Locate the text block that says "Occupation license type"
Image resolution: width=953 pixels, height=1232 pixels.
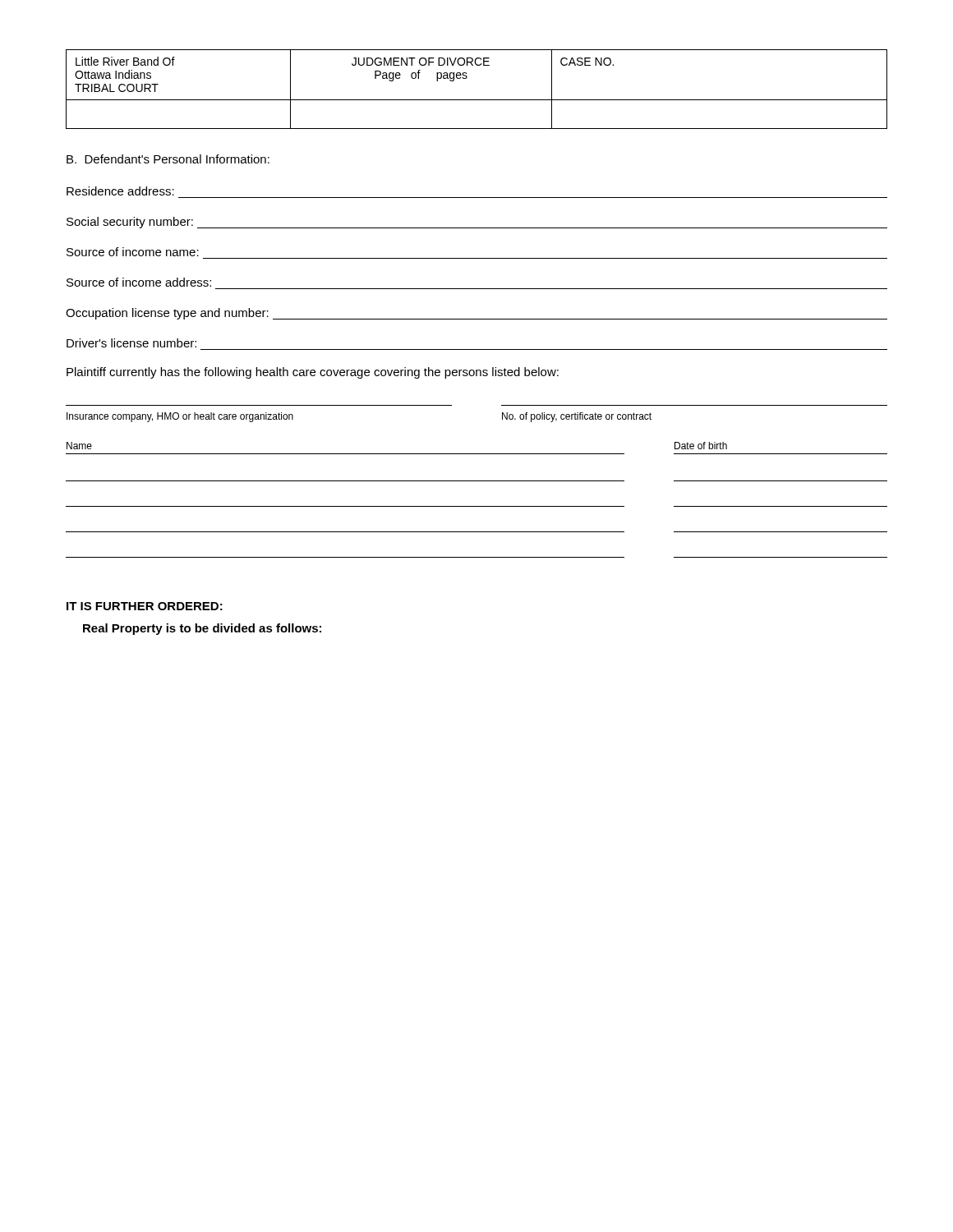pyautogui.click(x=476, y=312)
